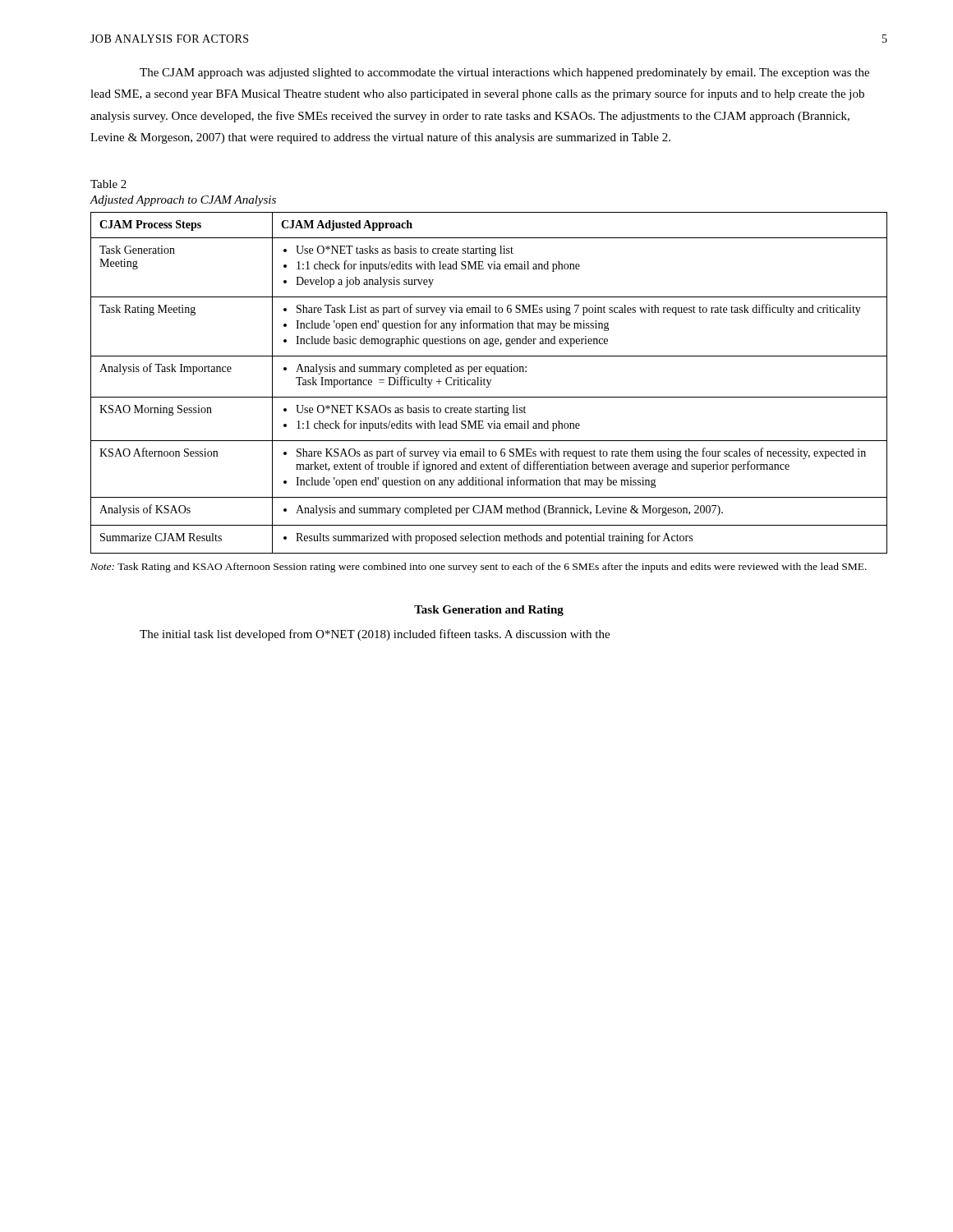The image size is (953, 1232).
Task: Find the region starting "Table 2"
Action: [x=109, y=184]
